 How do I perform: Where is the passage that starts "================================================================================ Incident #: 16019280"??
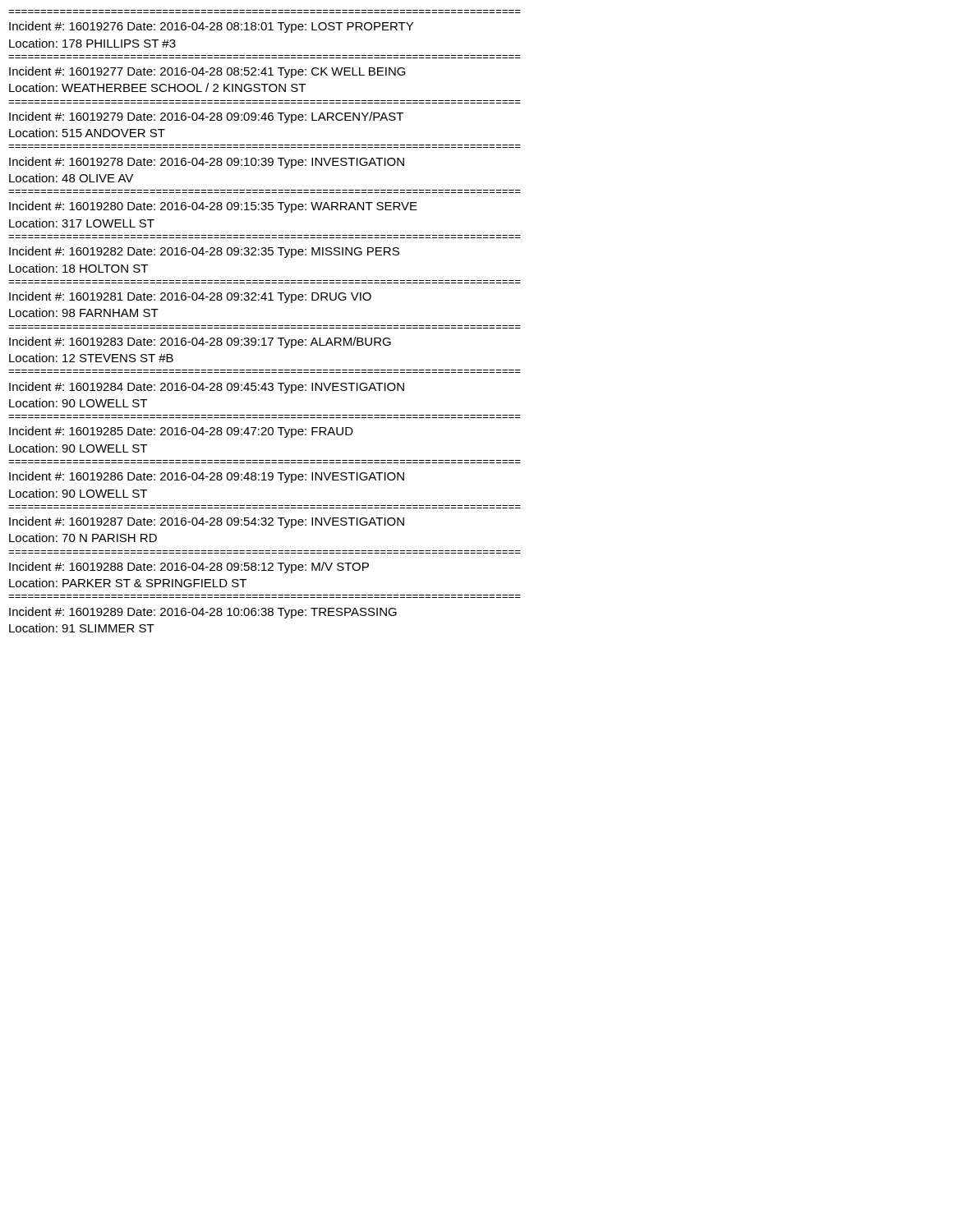[213, 207]
